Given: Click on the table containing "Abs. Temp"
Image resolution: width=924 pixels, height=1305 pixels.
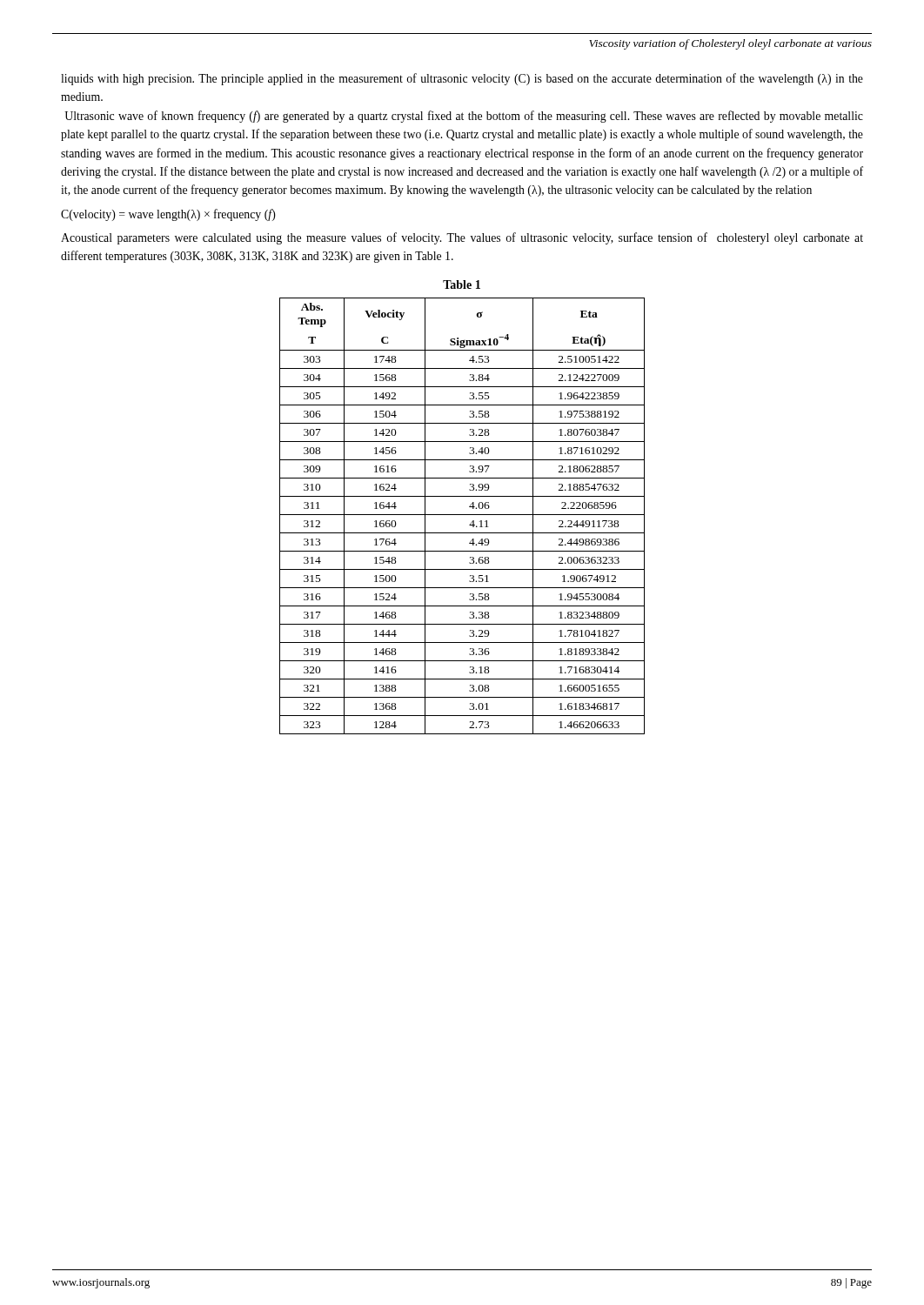Looking at the screenshot, I should click(462, 506).
